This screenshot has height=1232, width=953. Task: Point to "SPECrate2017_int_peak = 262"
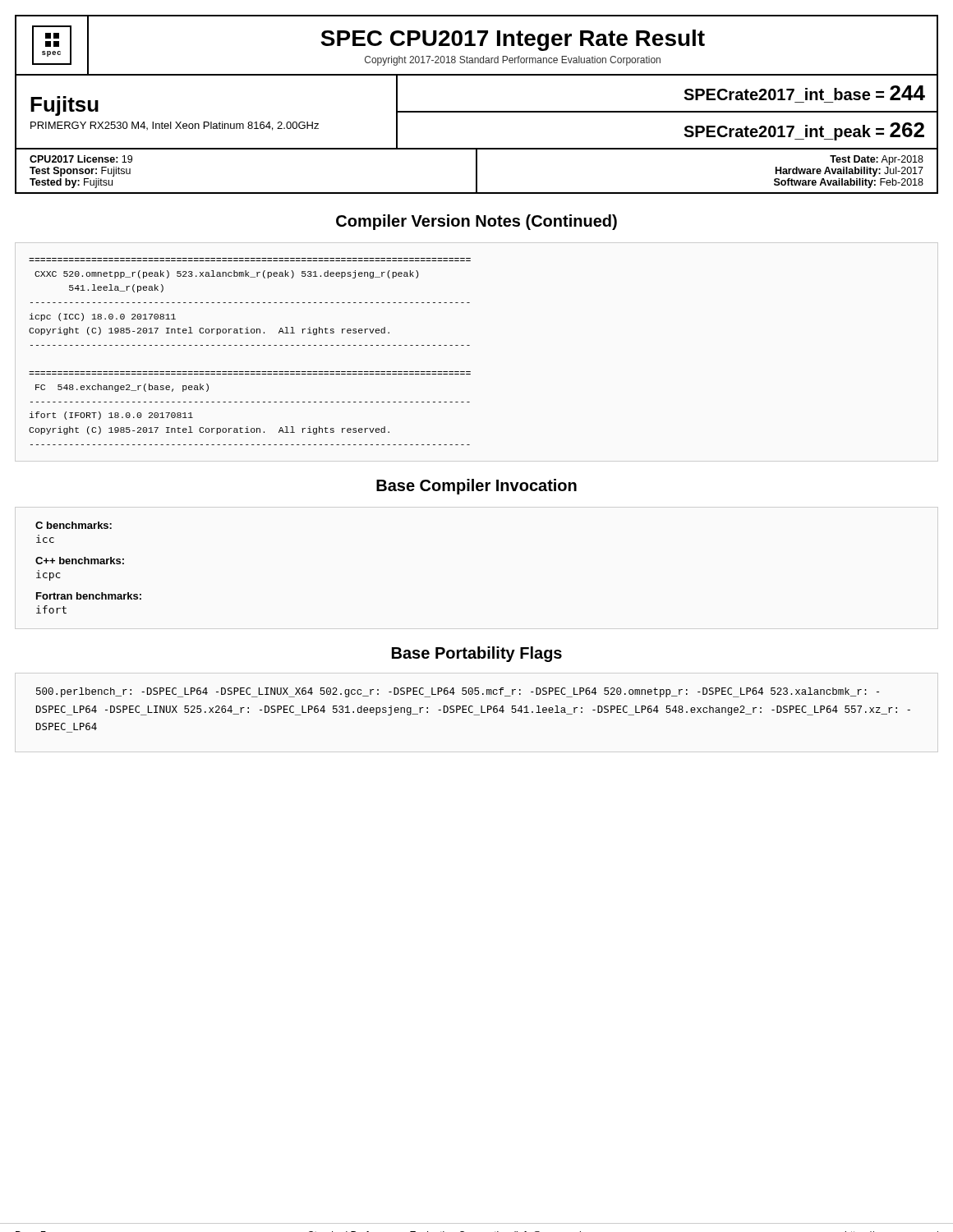coord(804,129)
